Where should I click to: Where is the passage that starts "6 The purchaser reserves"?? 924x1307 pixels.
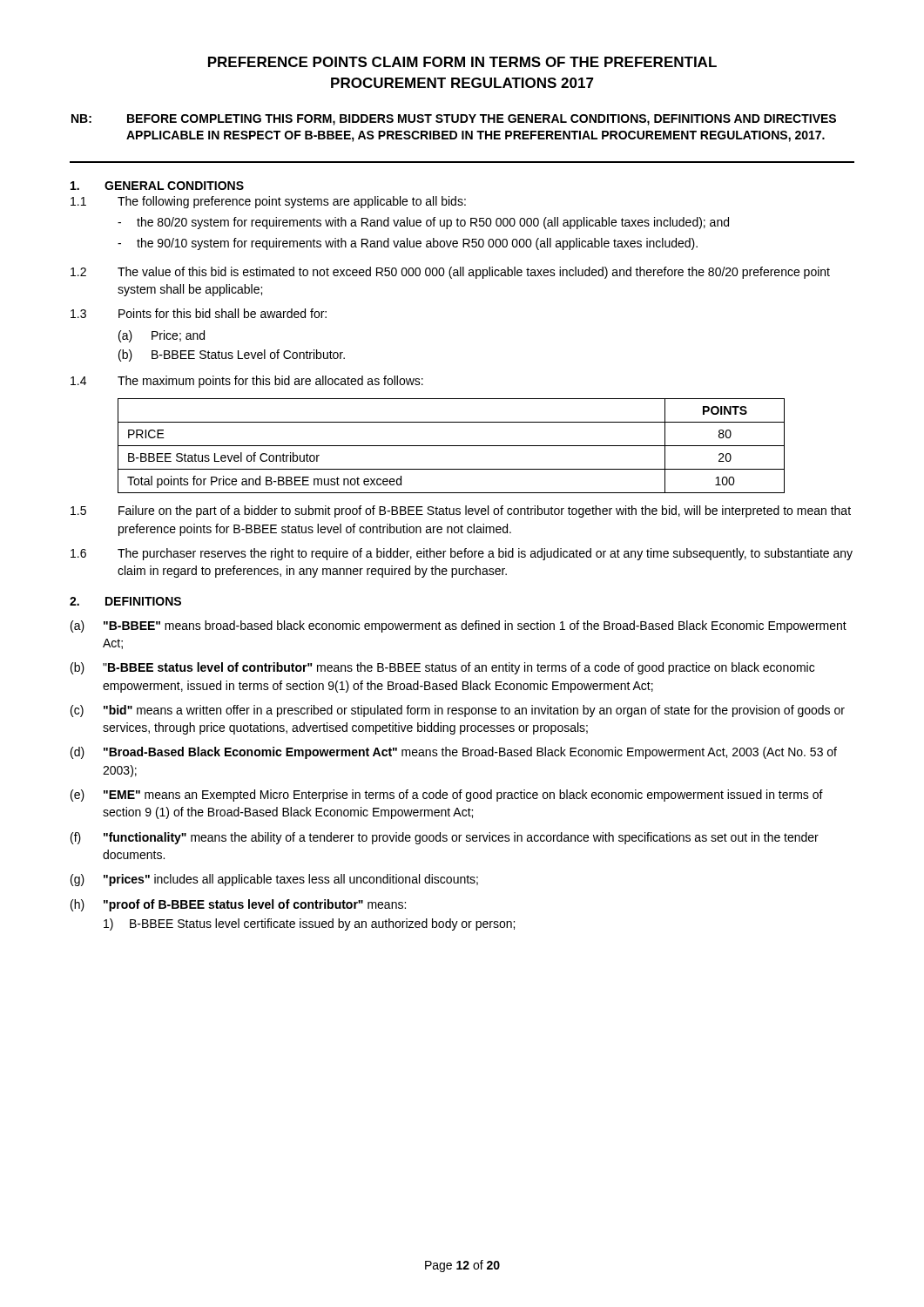tap(462, 562)
